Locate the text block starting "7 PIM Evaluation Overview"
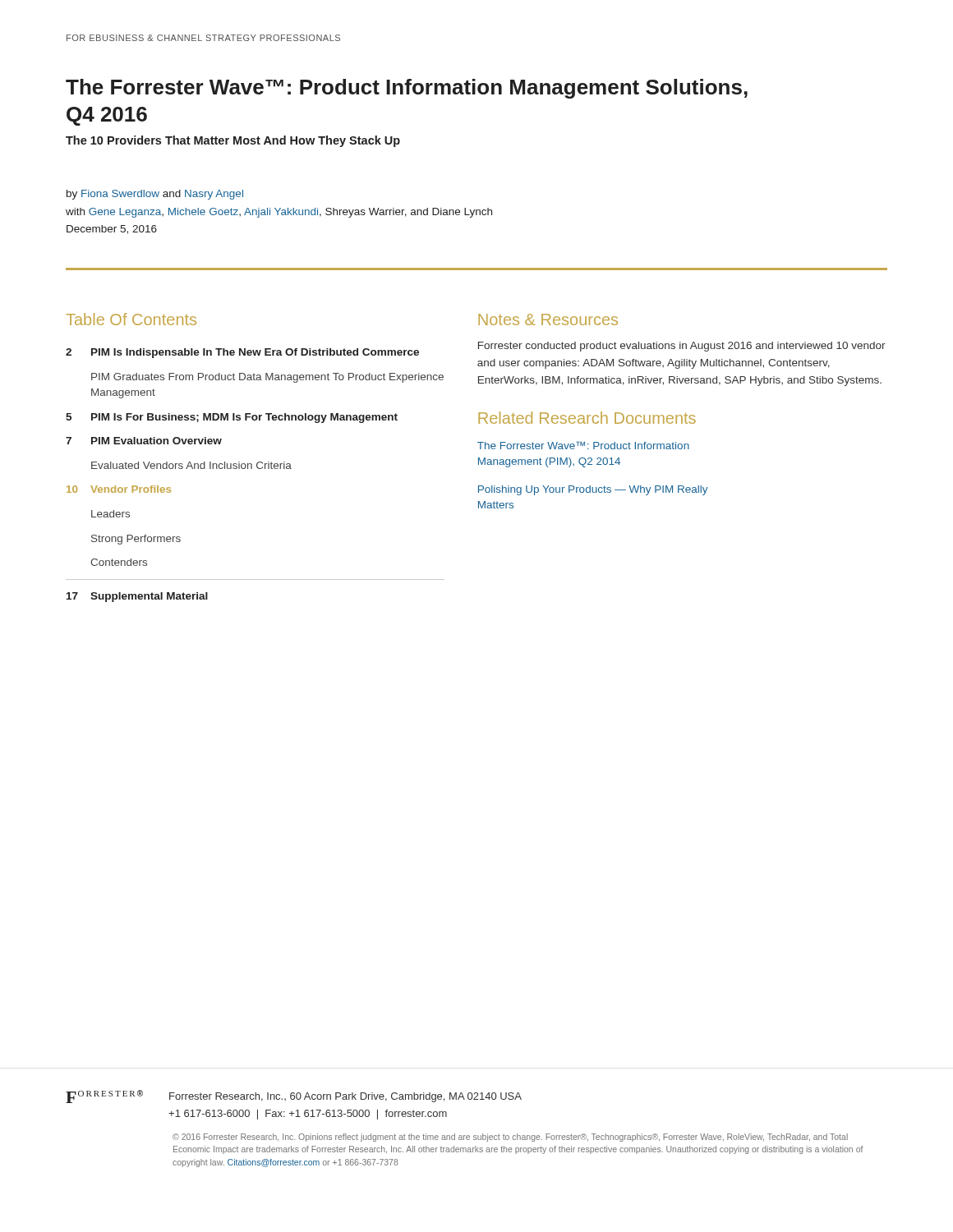Screen dimensions: 1232x953 (144, 441)
